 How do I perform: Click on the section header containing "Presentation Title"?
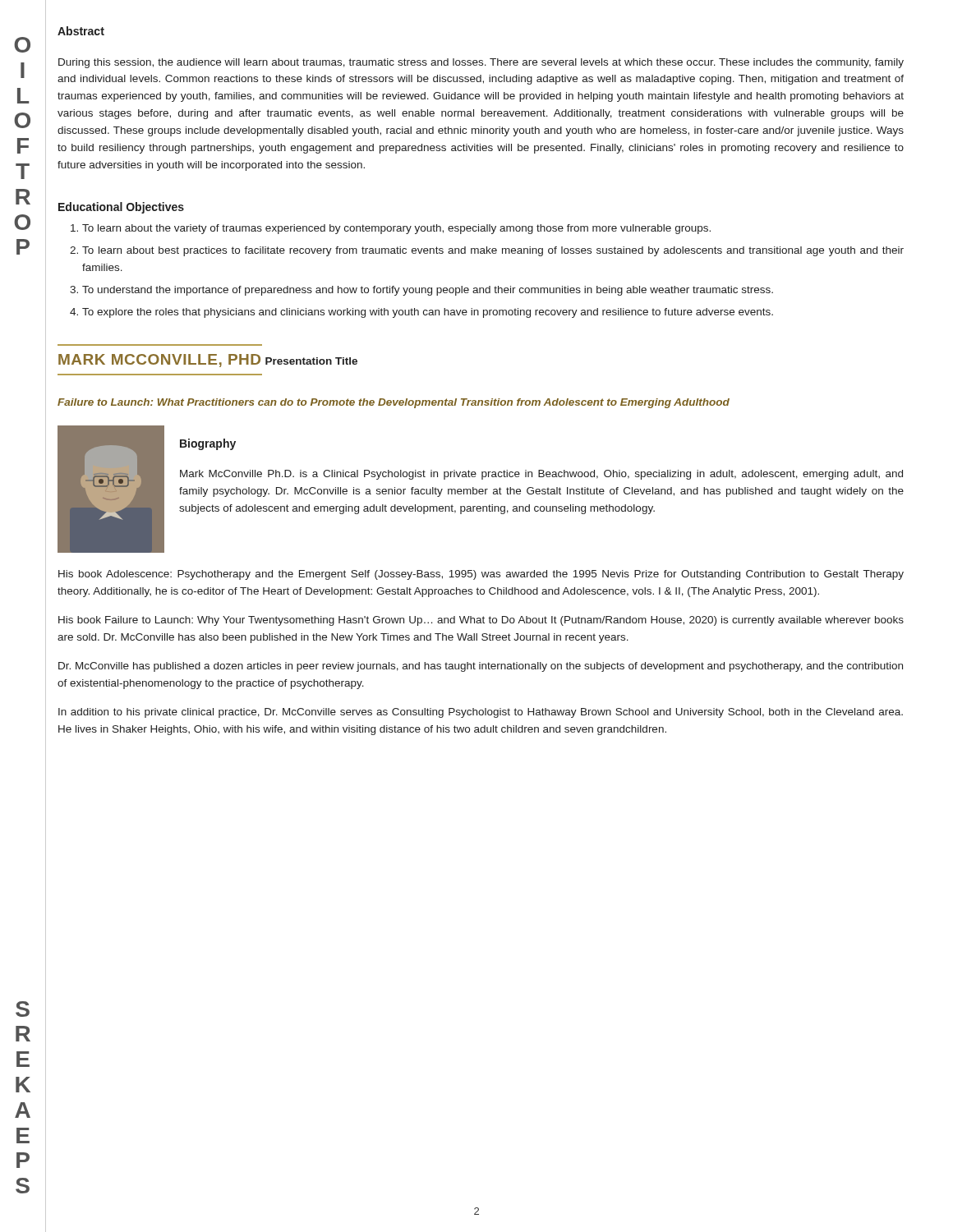point(311,361)
